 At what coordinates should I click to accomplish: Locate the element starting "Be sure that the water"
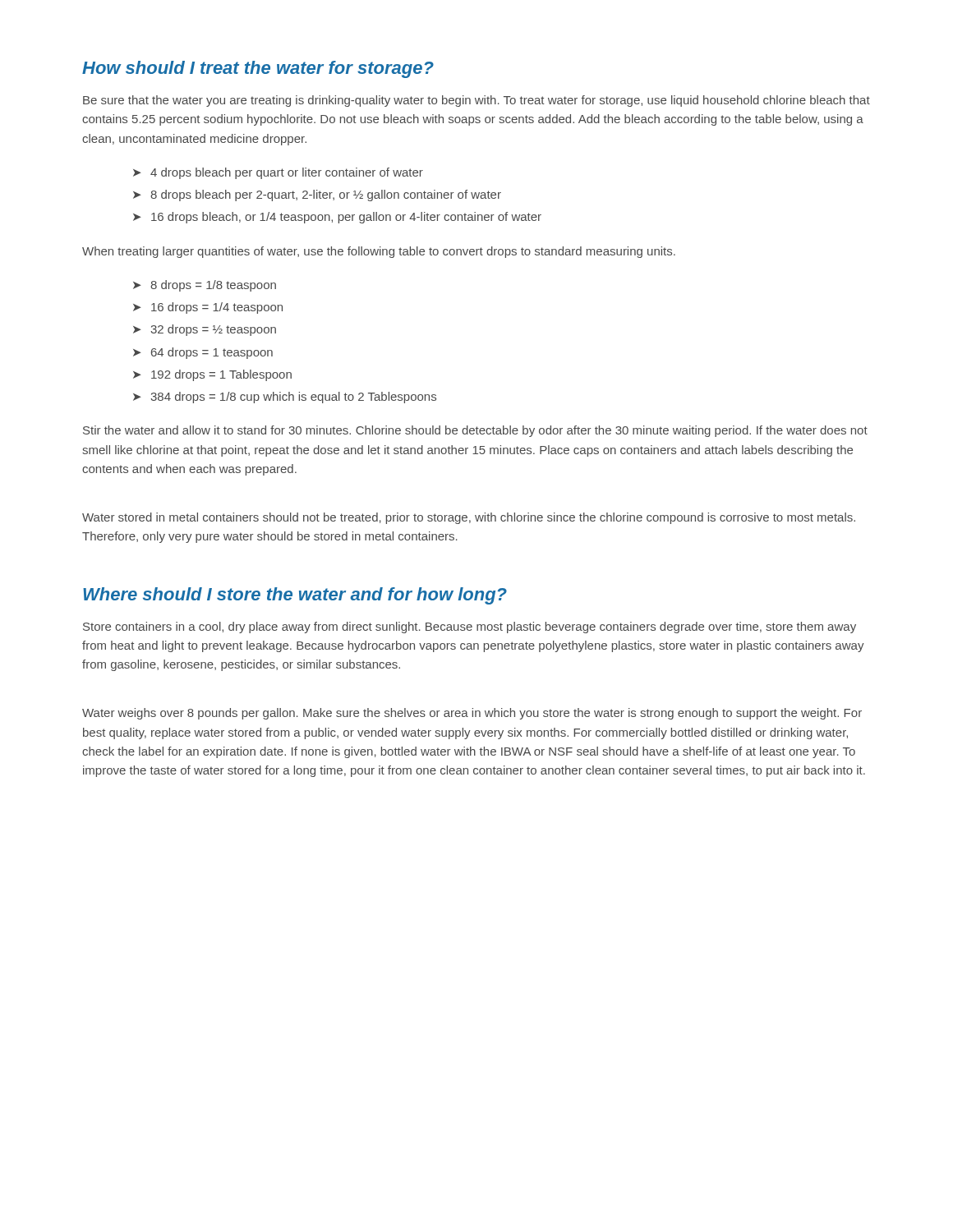pyautogui.click(x=476, y=119)
